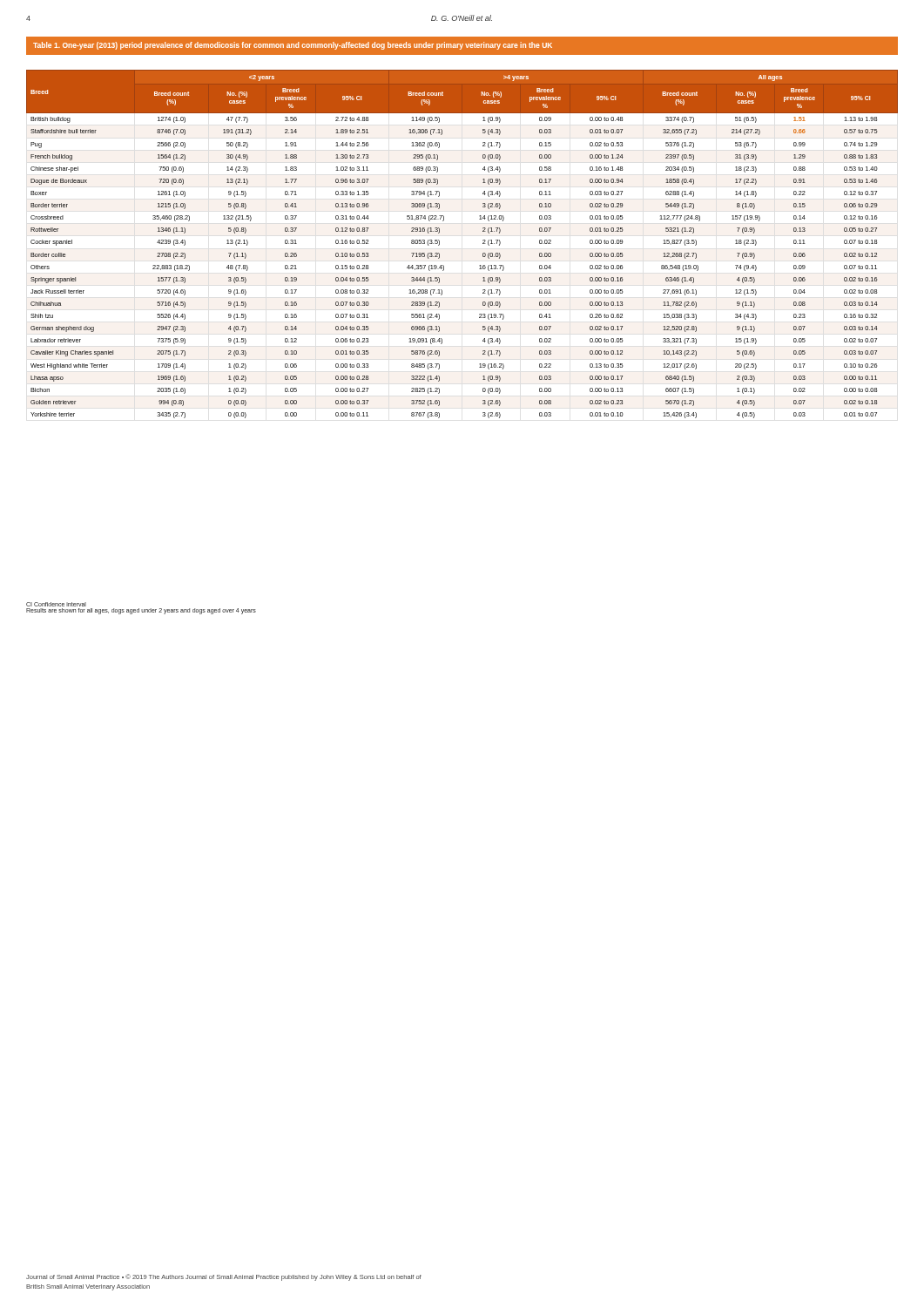Image resolution: width=924 pixels, height=1307 pixels.
Task: Where is the title that starts "Table 1. One-year"?
Action: click(462, 46)
